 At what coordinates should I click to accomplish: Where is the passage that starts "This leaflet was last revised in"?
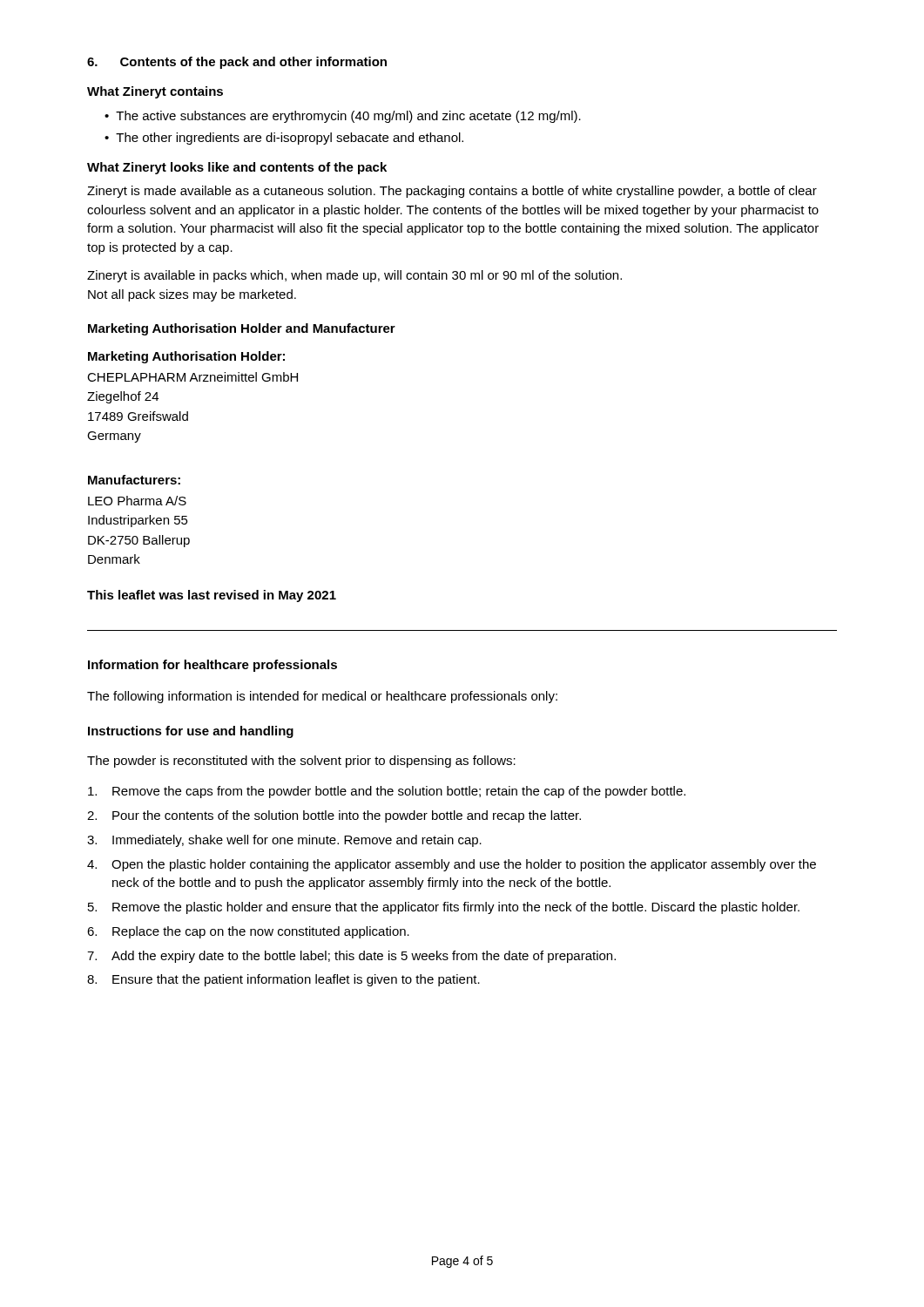click(x=212, y=594)
